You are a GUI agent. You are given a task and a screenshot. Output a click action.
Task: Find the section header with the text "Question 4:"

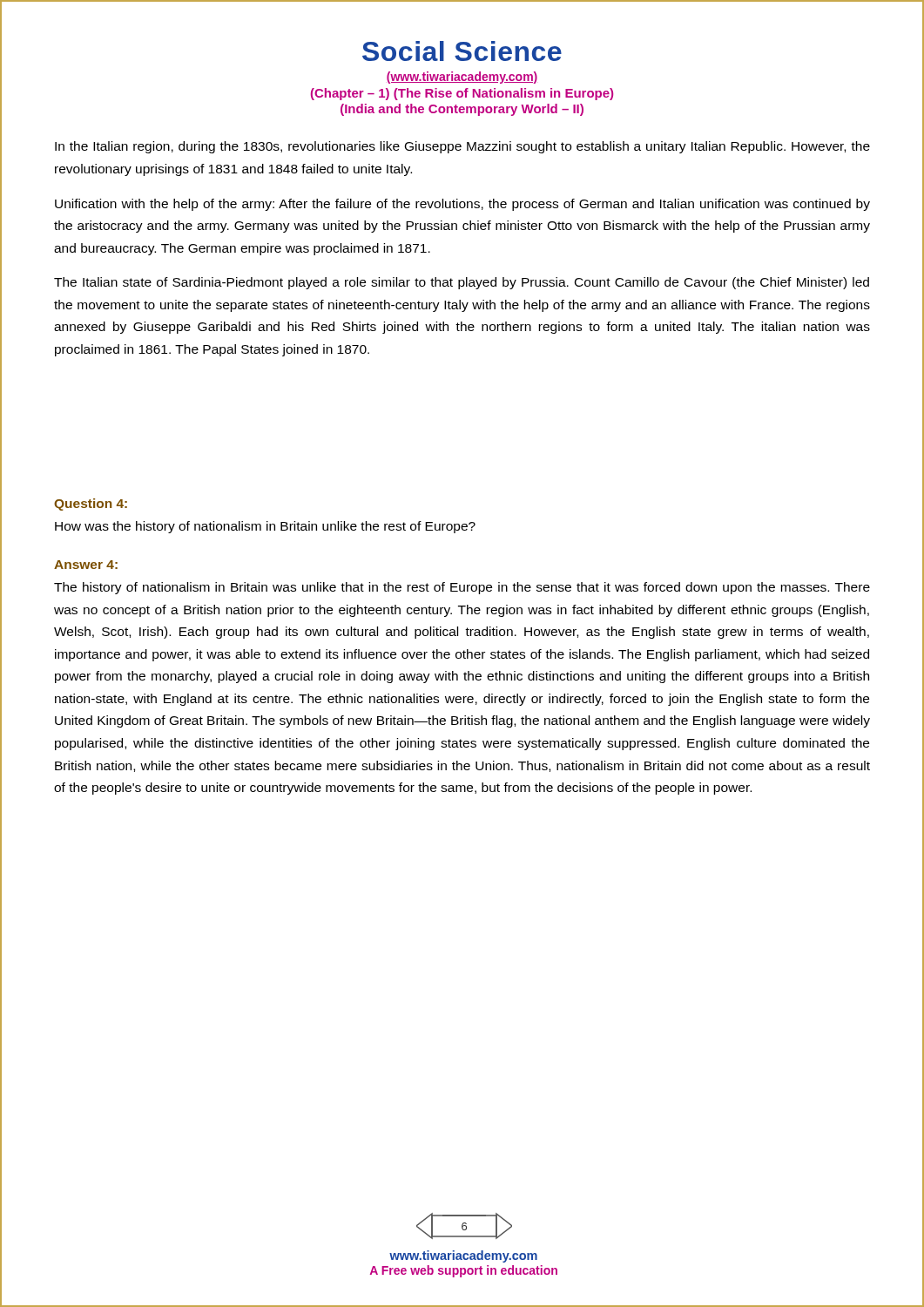tap(91, 504)
